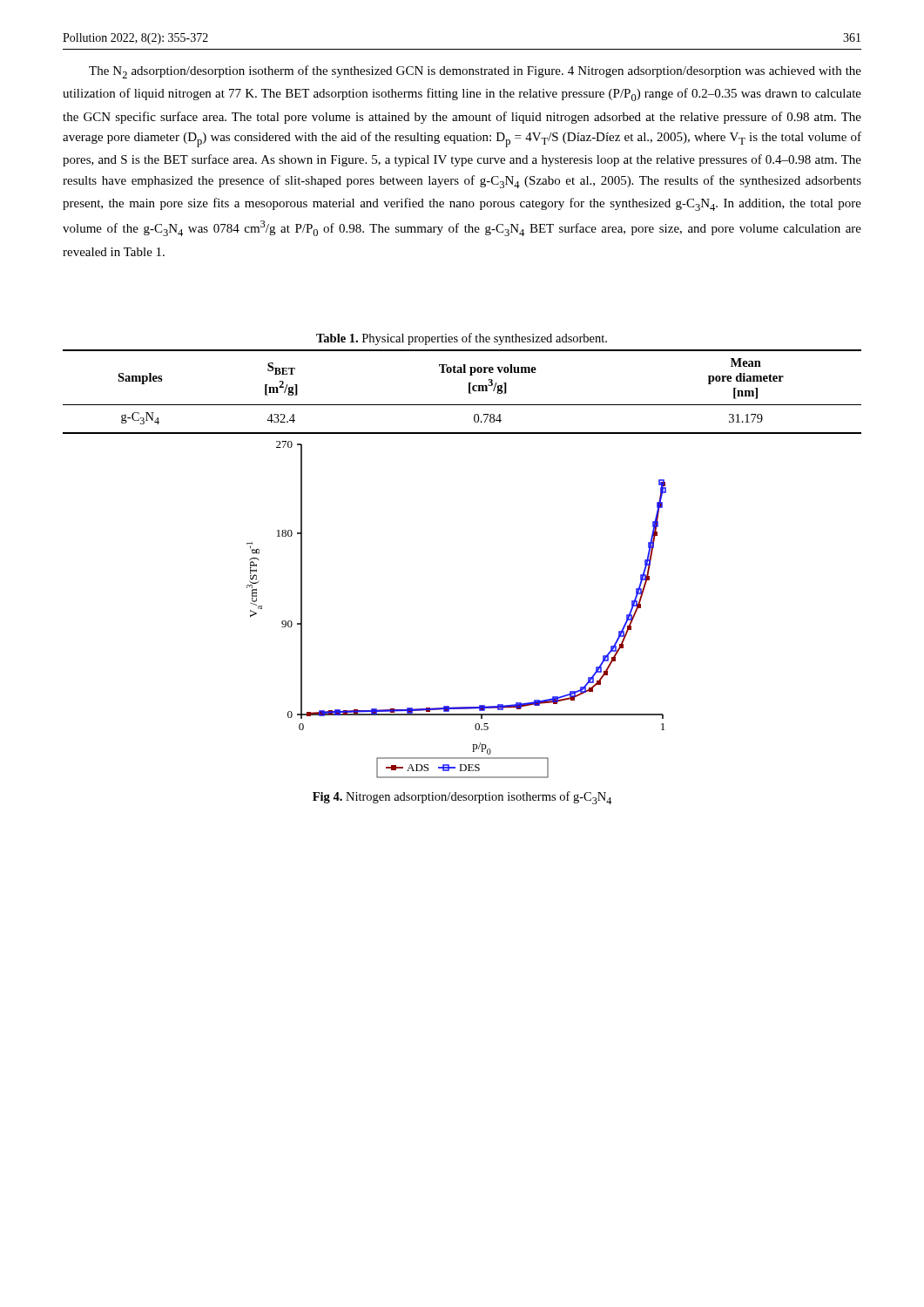
Task: Point to "Fig 4. Nitrogen adsorption/desorption isotherms of g-C3N4"
Action: [x=462, y=798]
